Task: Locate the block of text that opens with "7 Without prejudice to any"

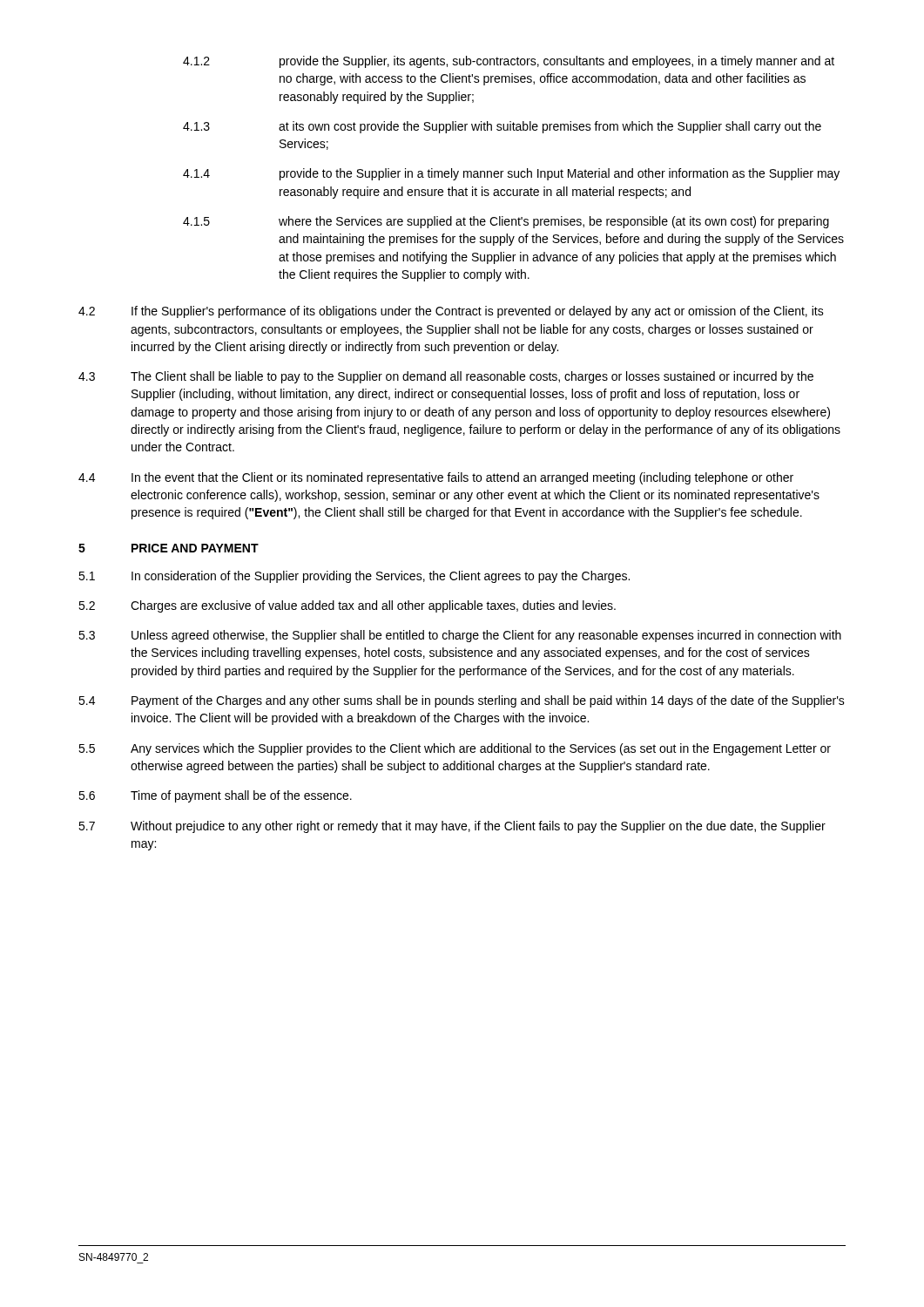Action: (462, 835)
